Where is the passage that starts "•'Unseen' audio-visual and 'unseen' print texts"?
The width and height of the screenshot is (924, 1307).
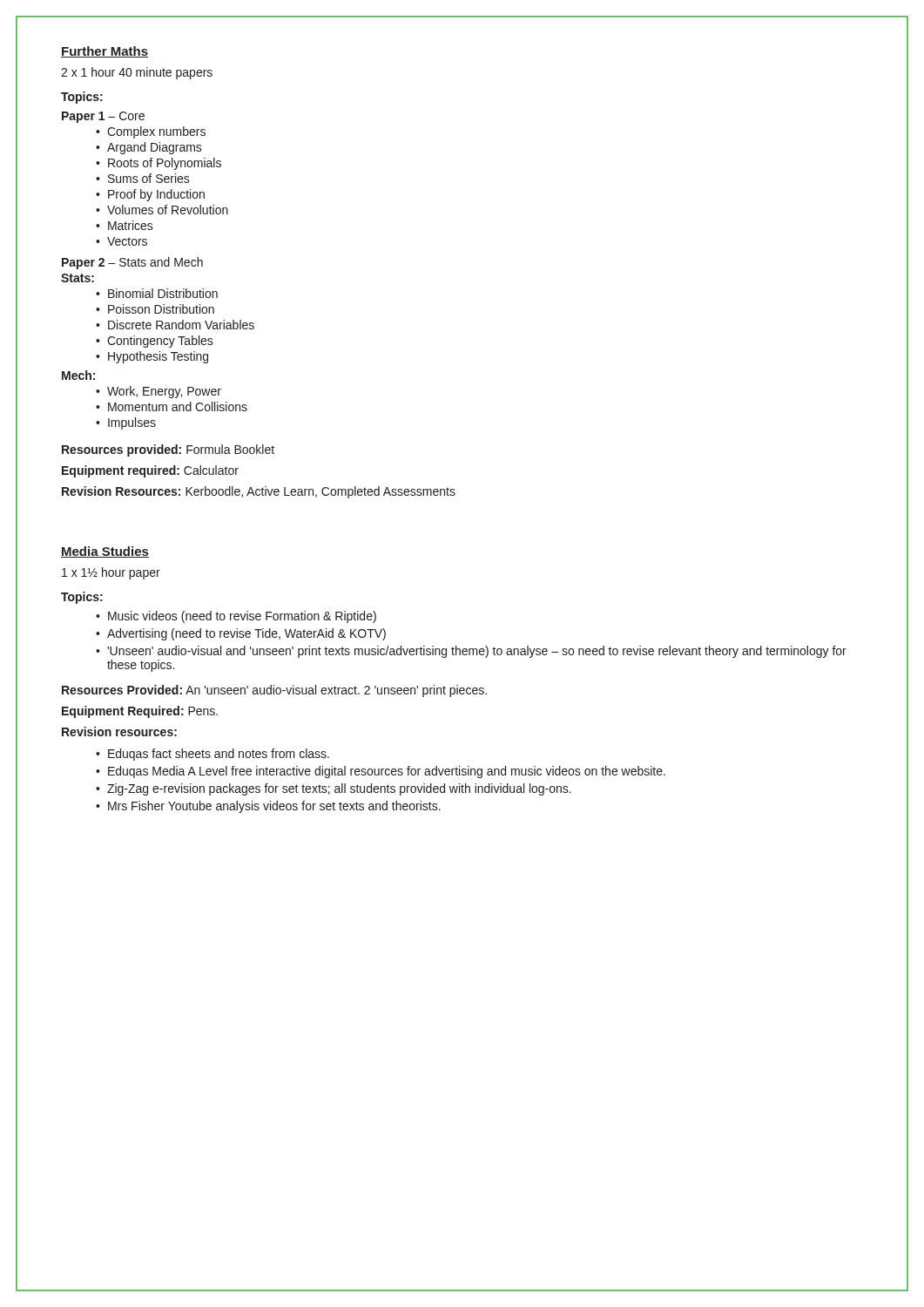(x=479, y=658)
